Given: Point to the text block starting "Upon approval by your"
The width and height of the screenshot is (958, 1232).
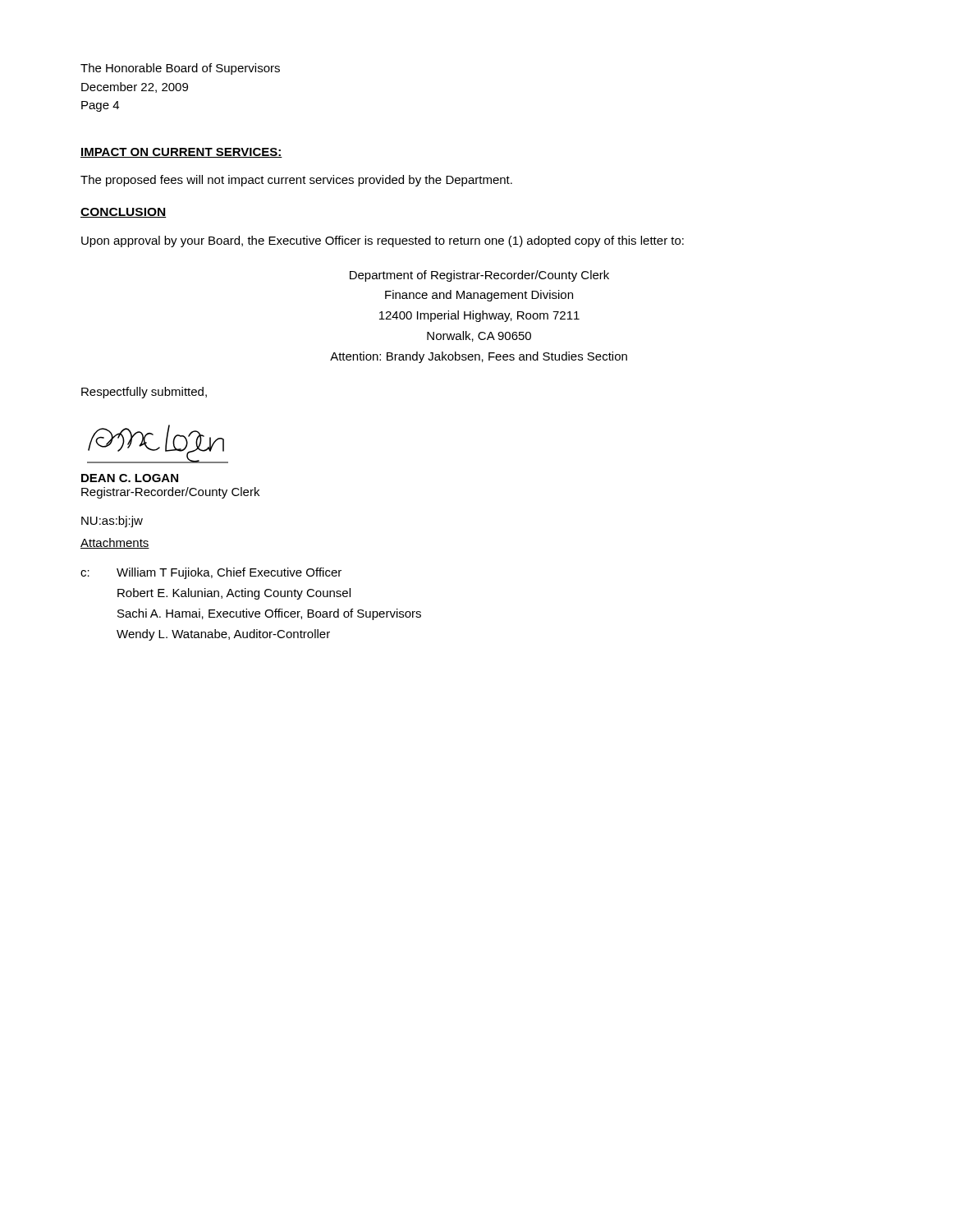Looking at the screenshot, I should point(383,240).
